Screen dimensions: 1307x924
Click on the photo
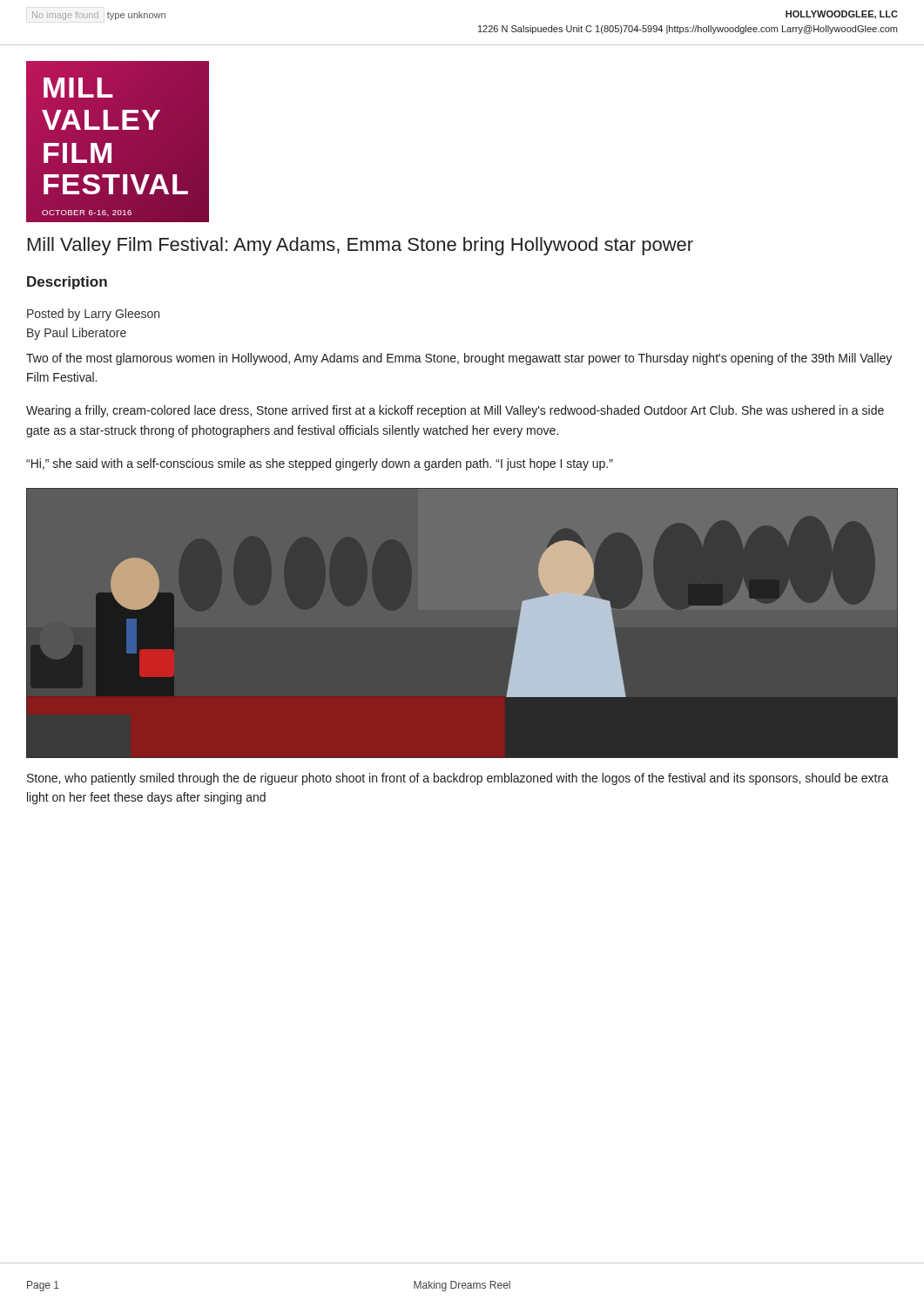[x=462, y=623]
